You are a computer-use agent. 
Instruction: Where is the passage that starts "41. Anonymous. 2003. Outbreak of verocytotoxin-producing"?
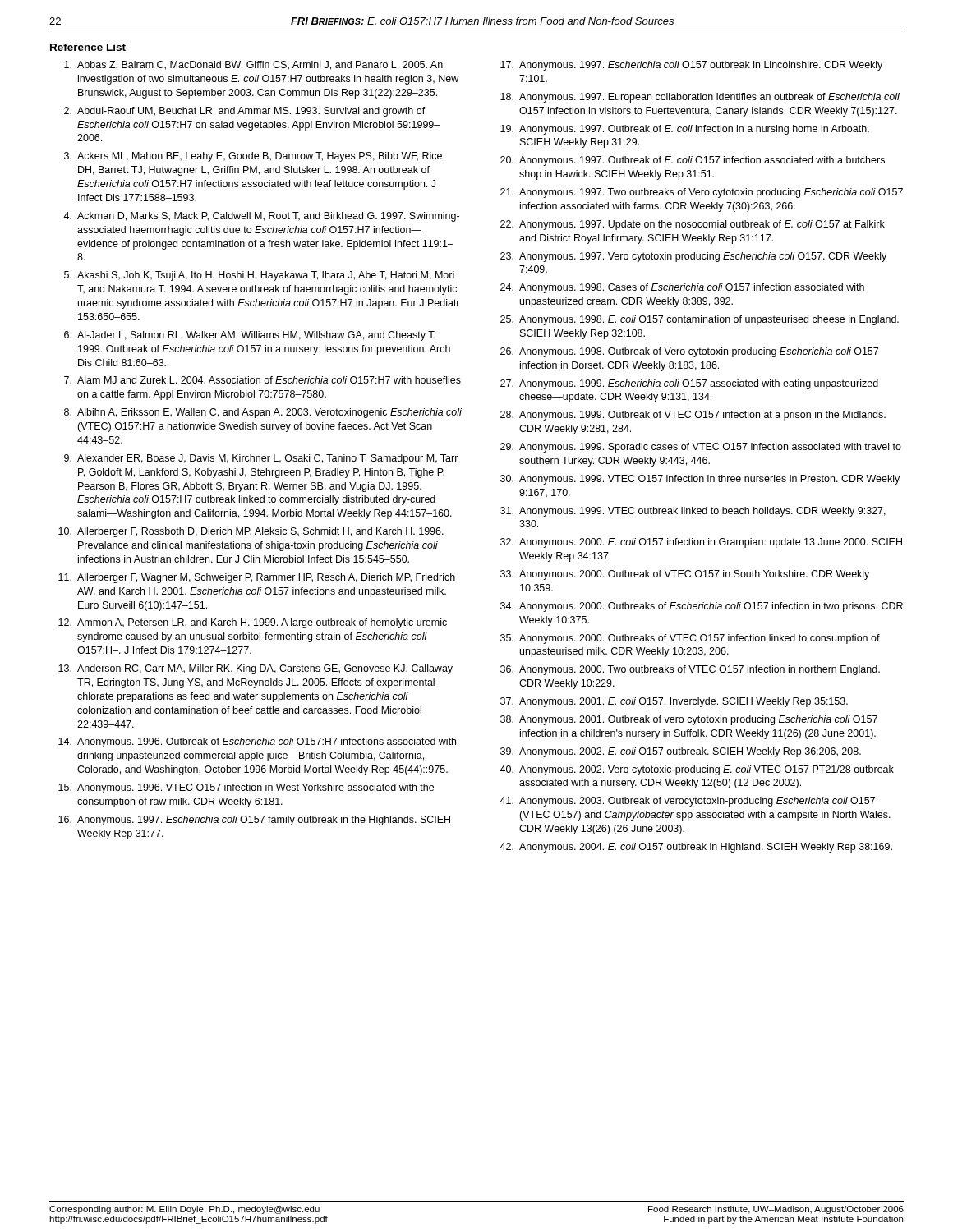(x=698, y=815)
